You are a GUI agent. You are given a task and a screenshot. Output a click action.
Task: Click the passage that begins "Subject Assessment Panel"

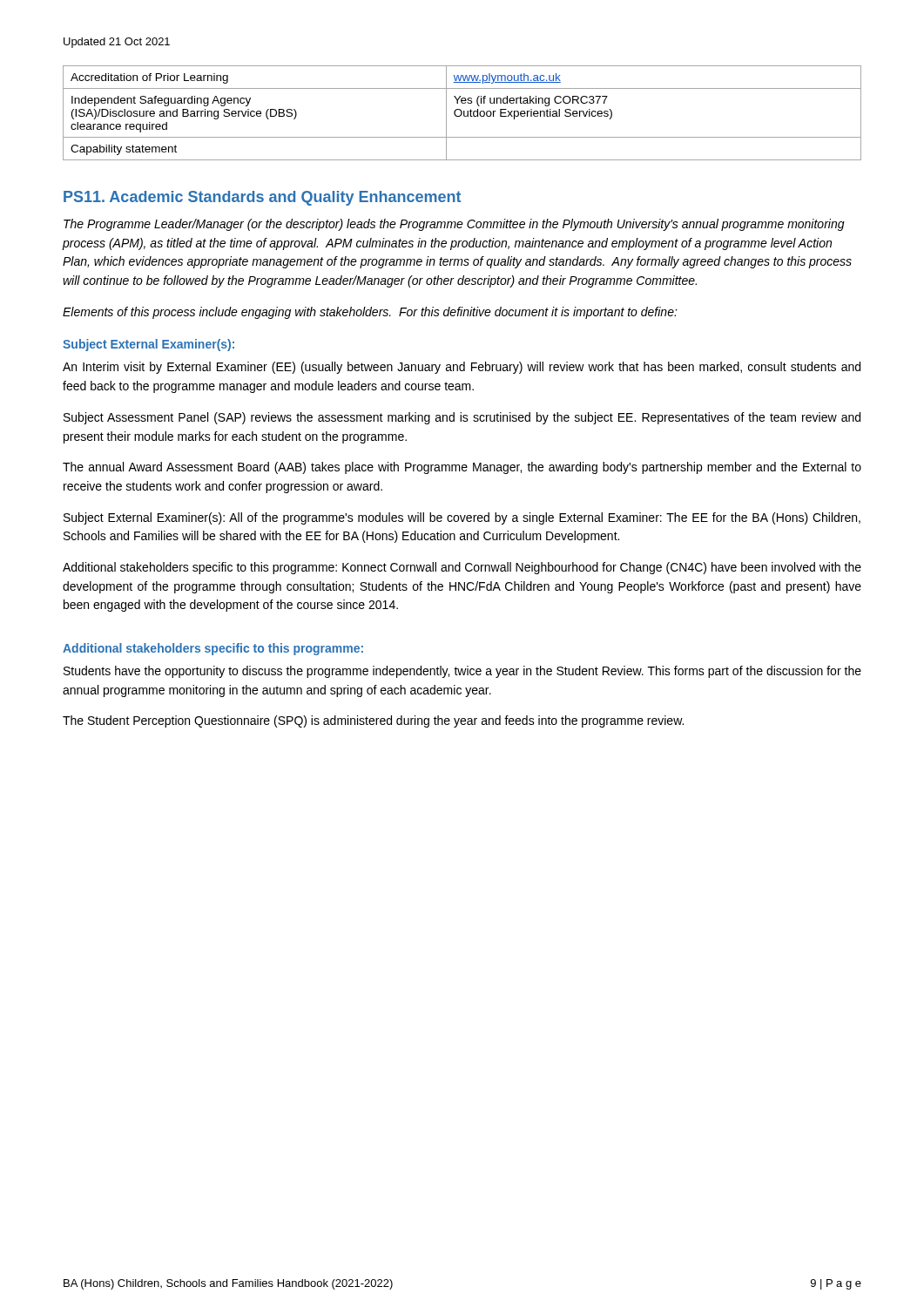[x=462, y=427]
